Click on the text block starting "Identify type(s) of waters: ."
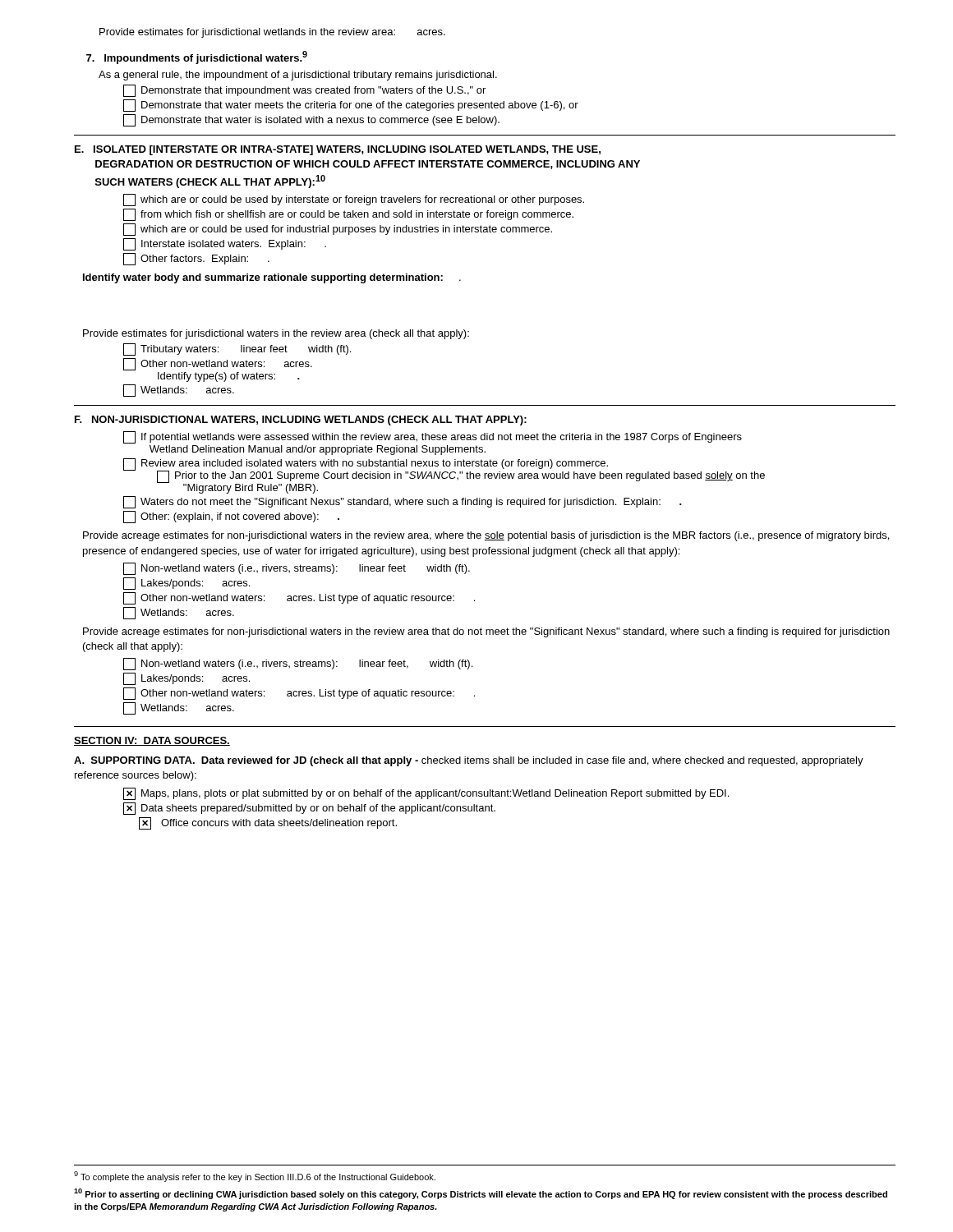Screen dimensions: 1232x953 228,376
